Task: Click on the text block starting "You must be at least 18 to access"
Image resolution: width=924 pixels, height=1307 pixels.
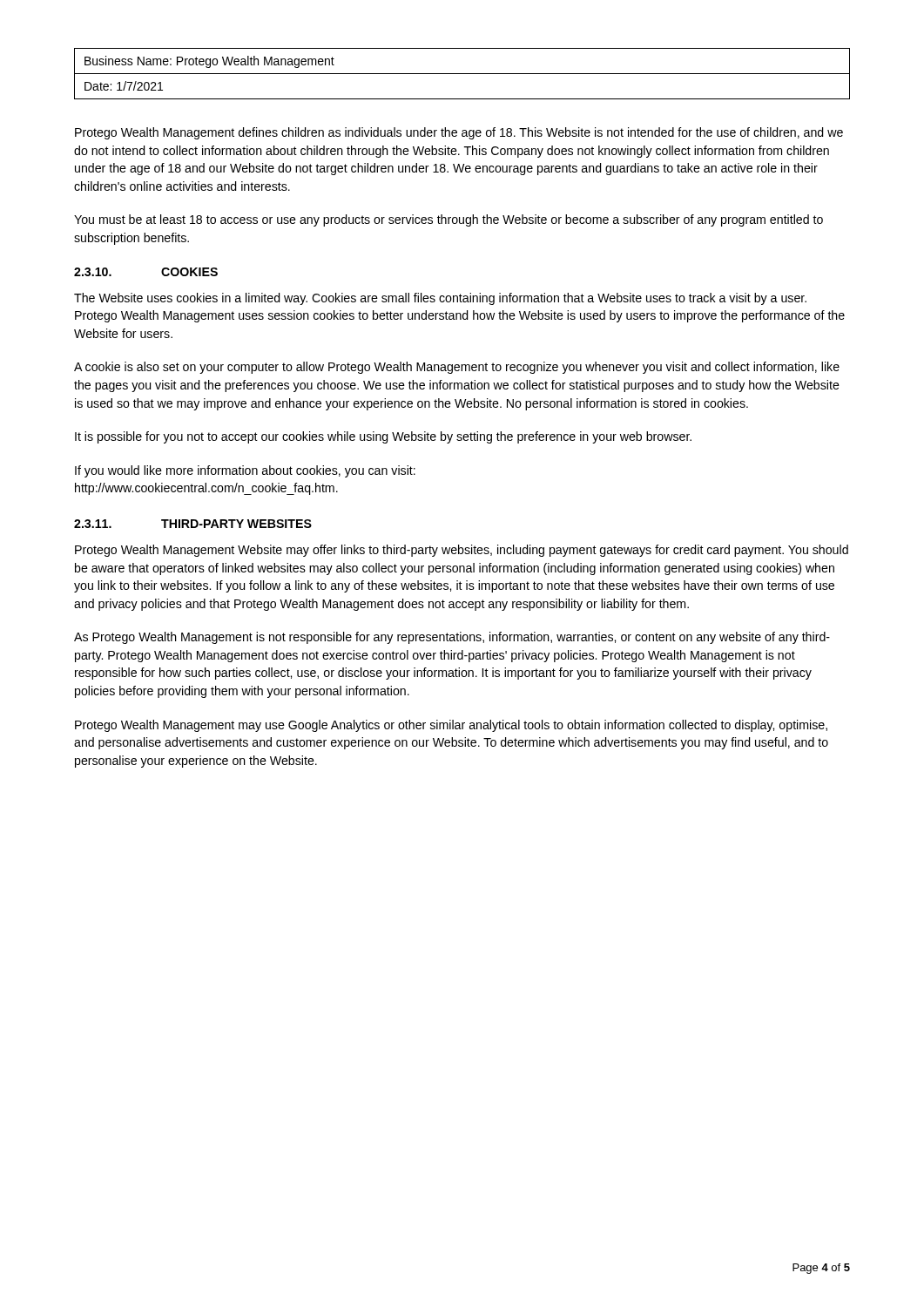Action: click(x=449, y=229)
